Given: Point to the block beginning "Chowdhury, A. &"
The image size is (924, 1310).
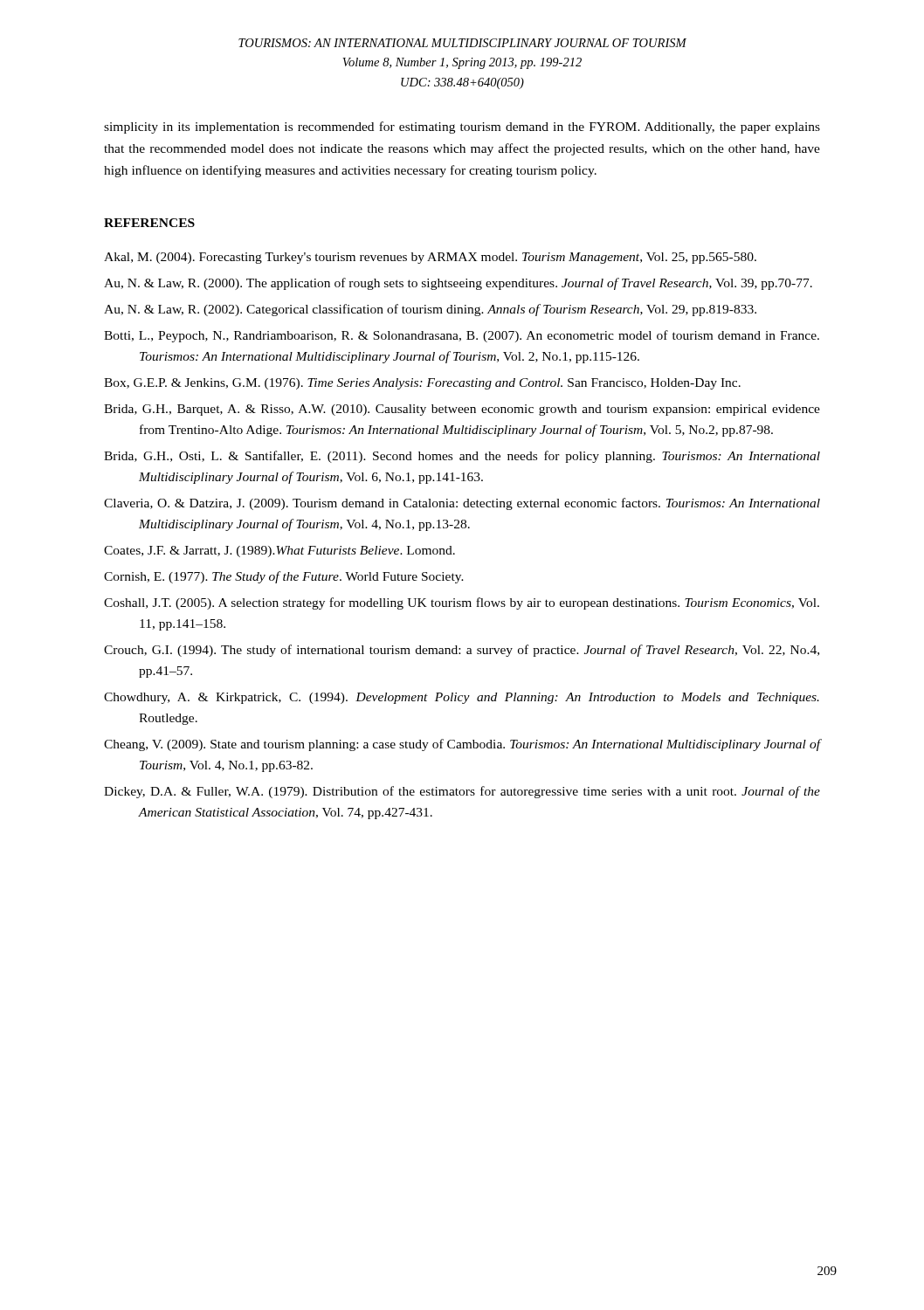Looking at the screenshot, I should tap(462, 707).
